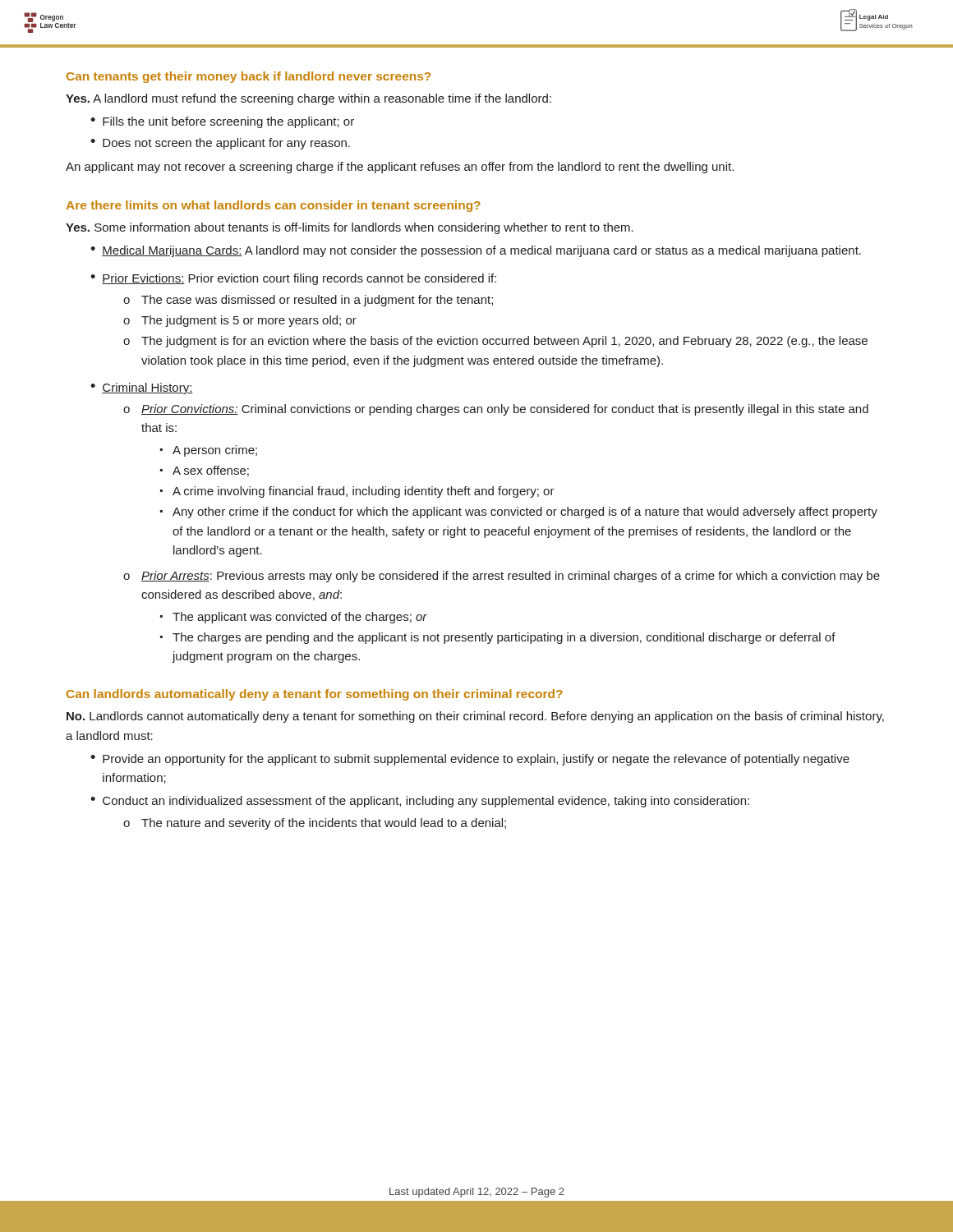Screen dimensions: 1232x953
Task: Click on the text block starting "o Prior Arrests: Previous arrests may"
Action: (x=505, y=585)
